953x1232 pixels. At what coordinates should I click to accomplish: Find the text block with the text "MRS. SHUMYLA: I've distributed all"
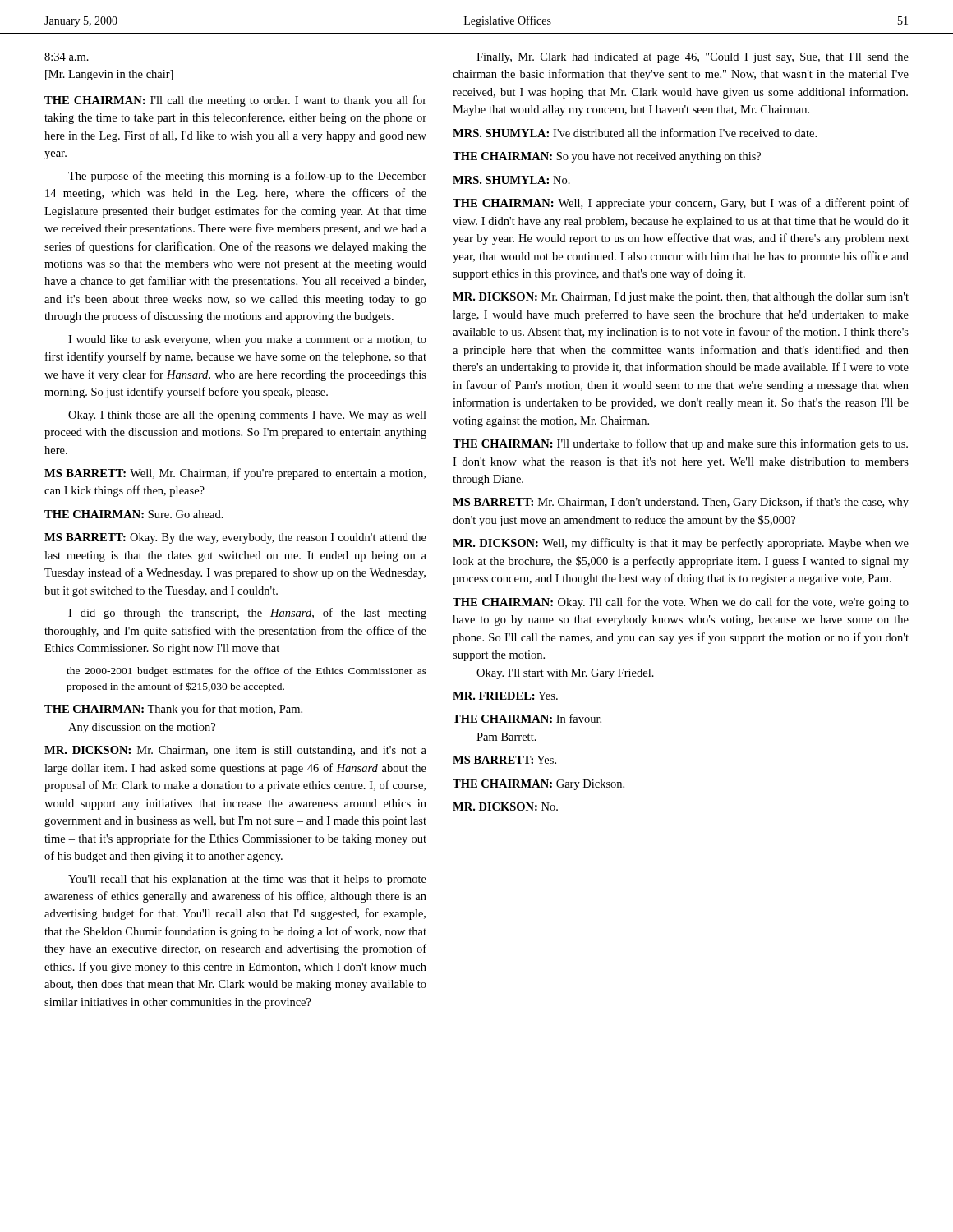681,133
